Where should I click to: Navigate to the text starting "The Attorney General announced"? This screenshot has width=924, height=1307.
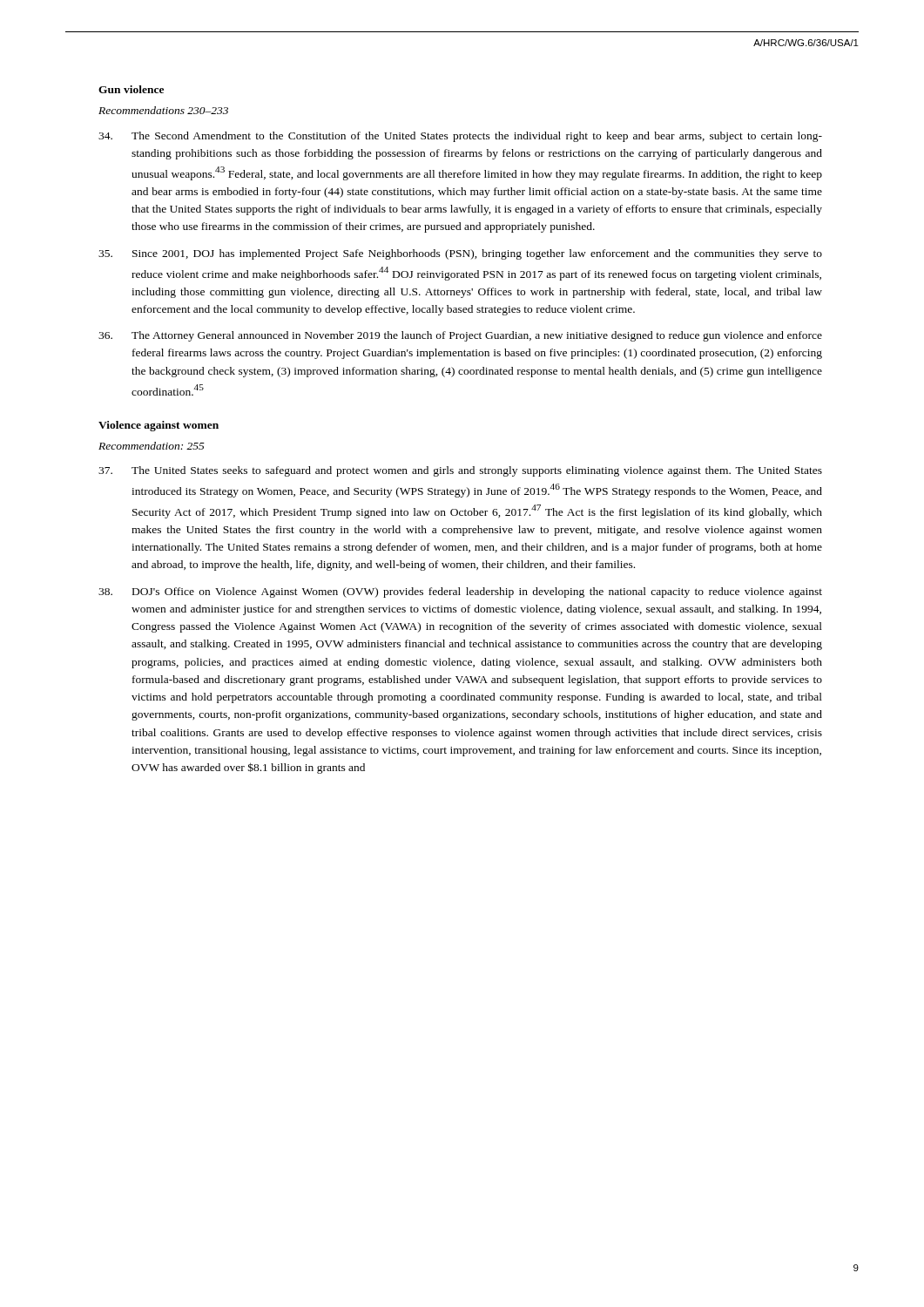(460, 364)
